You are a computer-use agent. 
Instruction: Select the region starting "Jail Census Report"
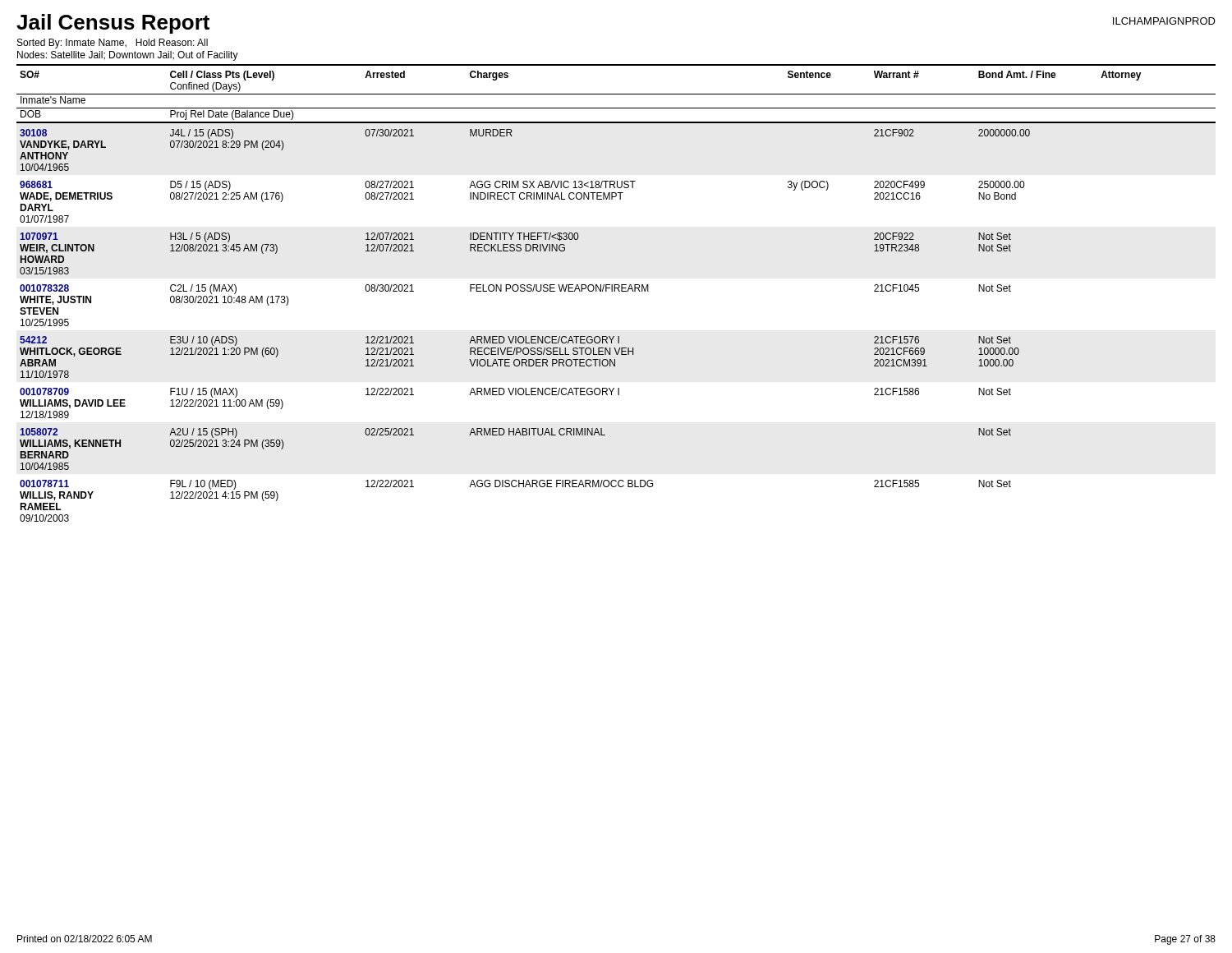click(x=113, y=22)
